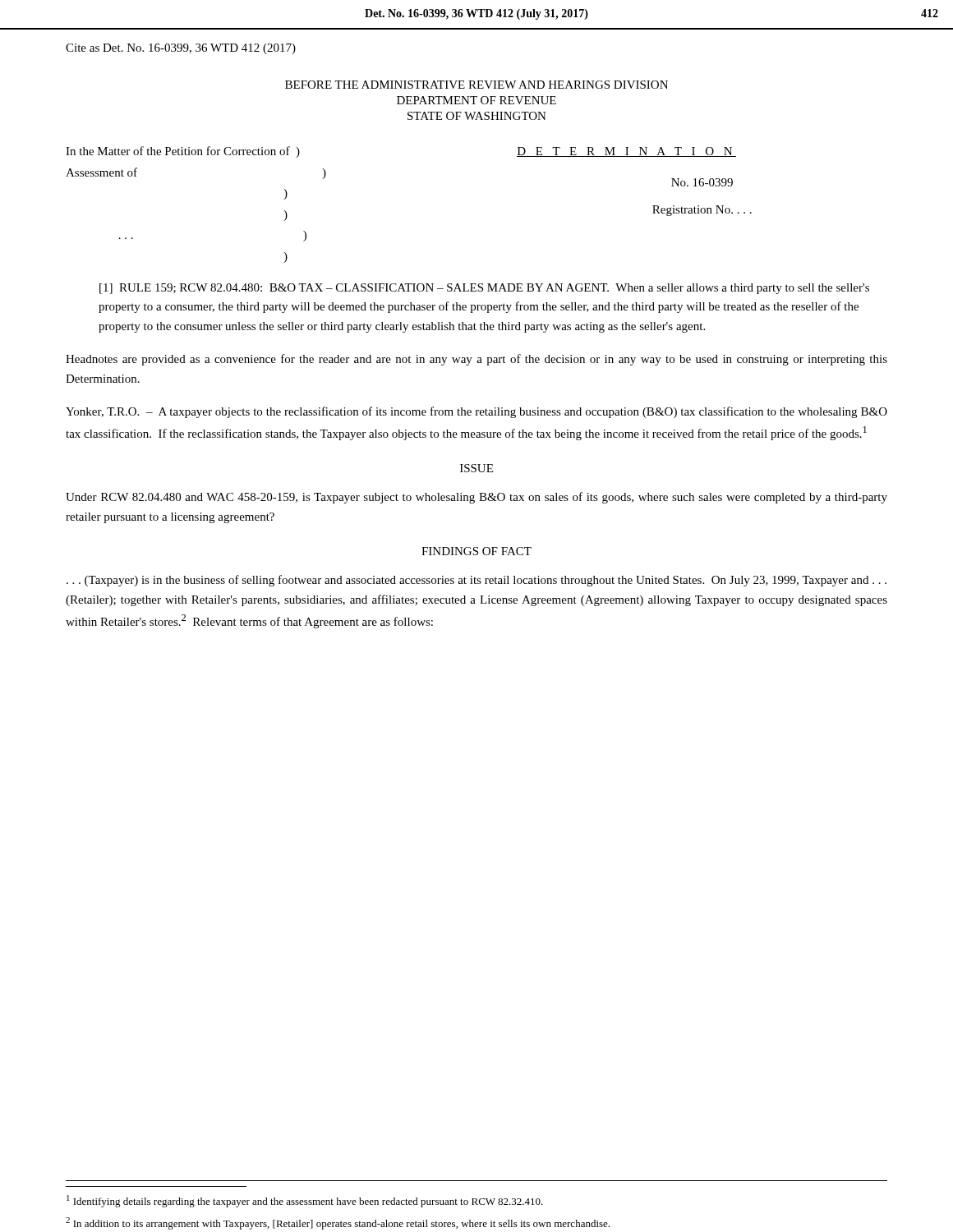
Task: Navigate to the text starting "Headnotes are provided as"
Action: coord(476,369)
